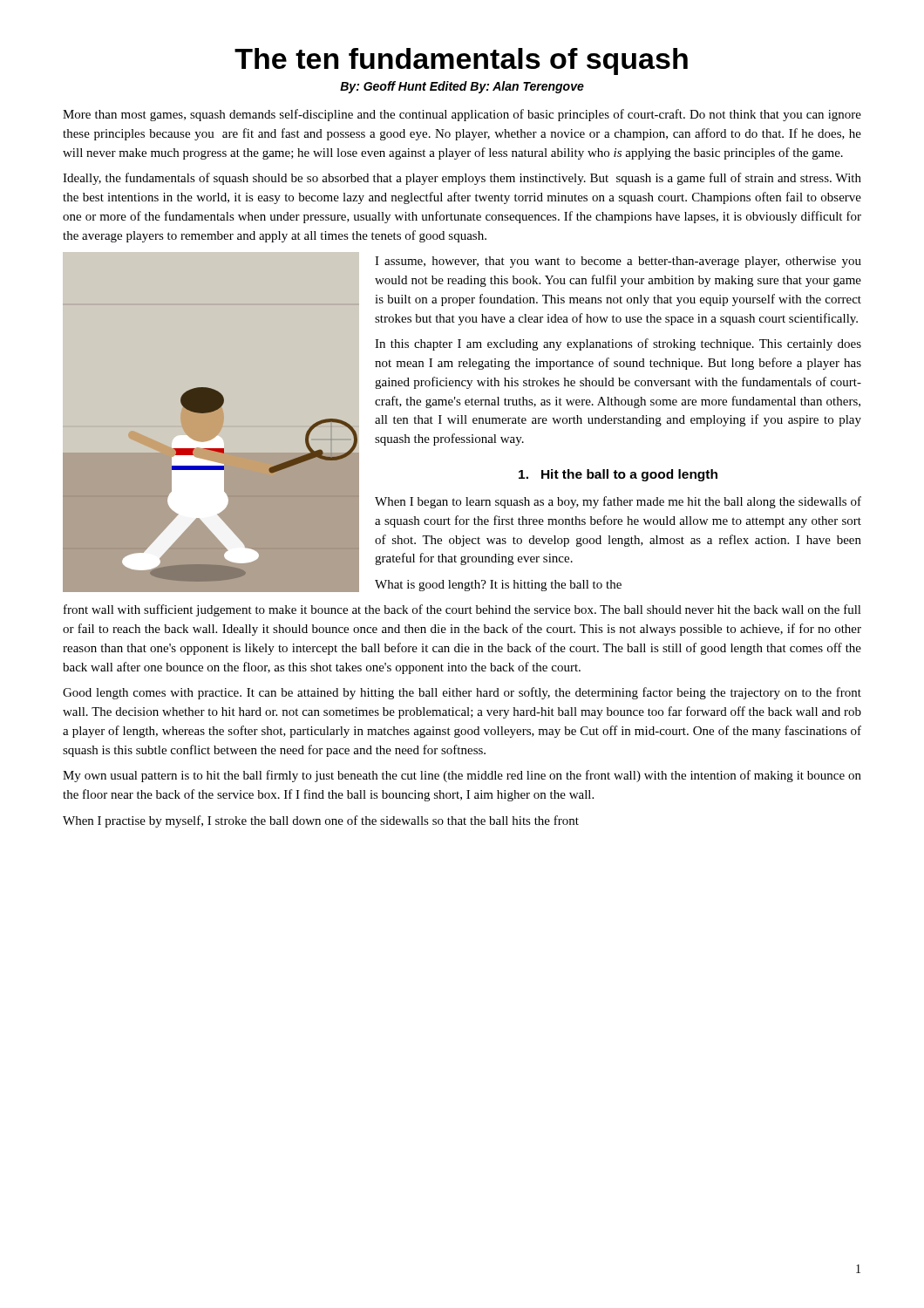The height and width of the screenshot is (1308, 924).
Task: Point to the passage starting "More than most games, squash demands"
Action: click(x=462, y=175)
